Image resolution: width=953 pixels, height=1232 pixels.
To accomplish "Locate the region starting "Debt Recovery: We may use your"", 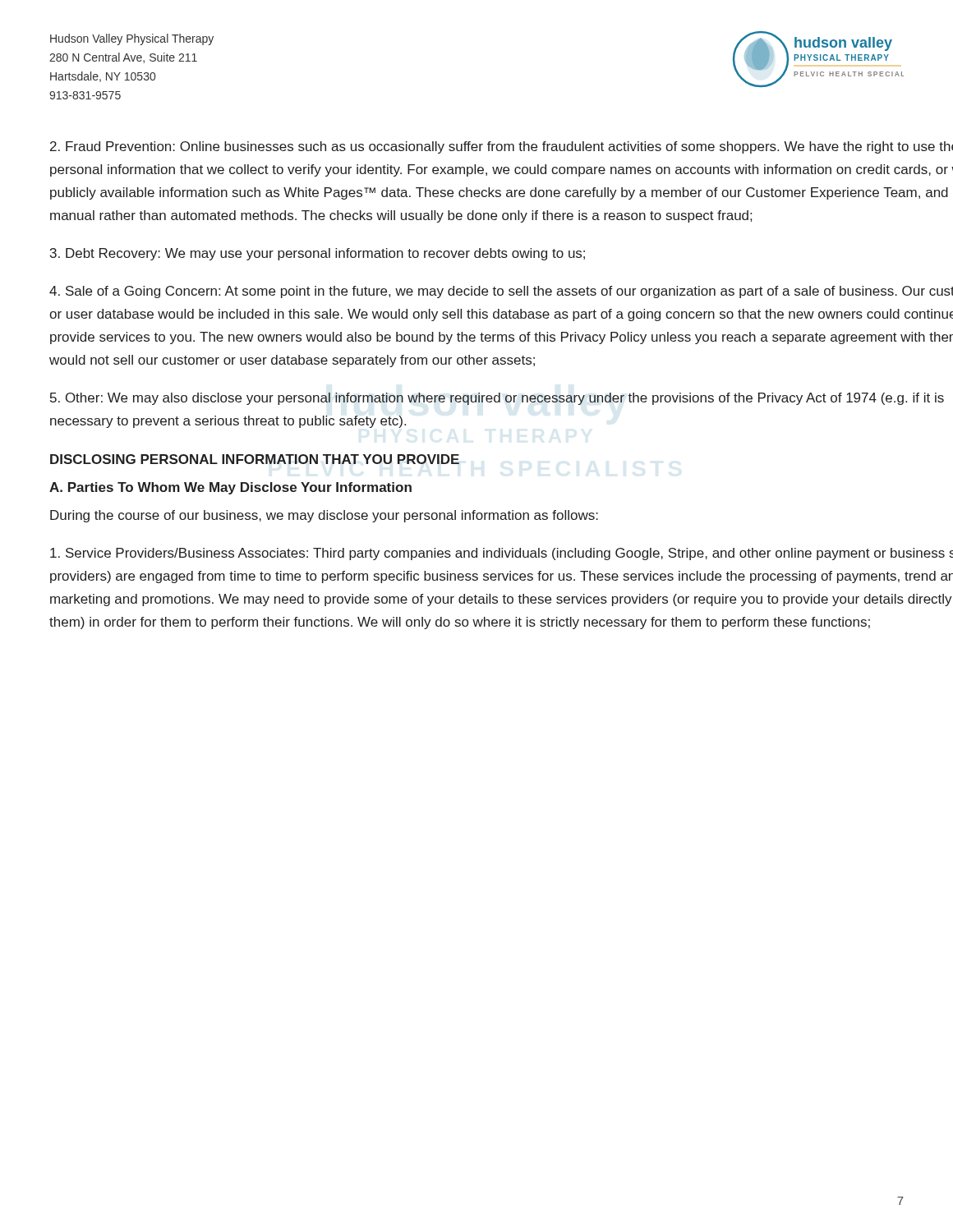I will coord(318,254).
